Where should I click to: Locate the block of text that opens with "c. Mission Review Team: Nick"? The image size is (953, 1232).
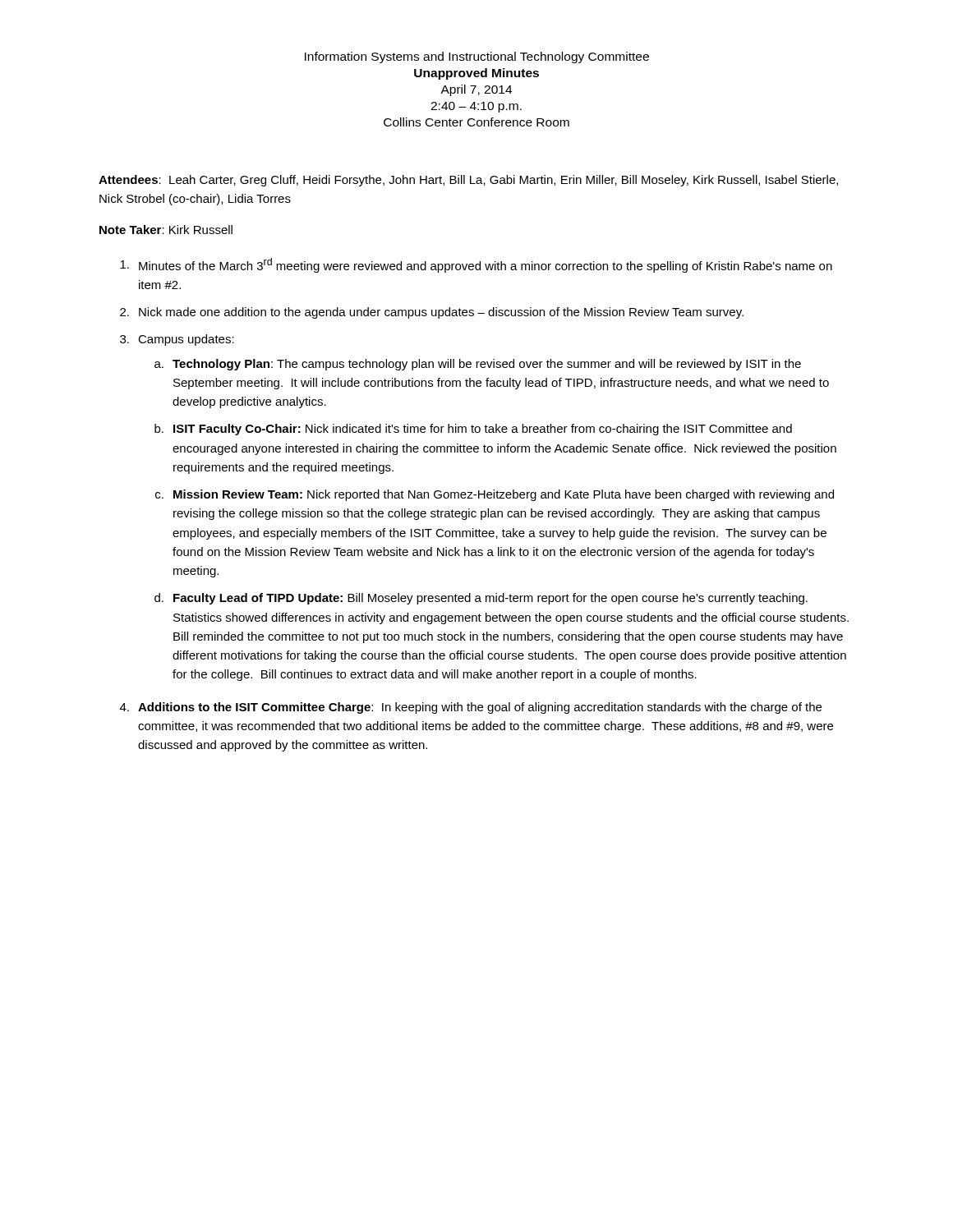496,532
